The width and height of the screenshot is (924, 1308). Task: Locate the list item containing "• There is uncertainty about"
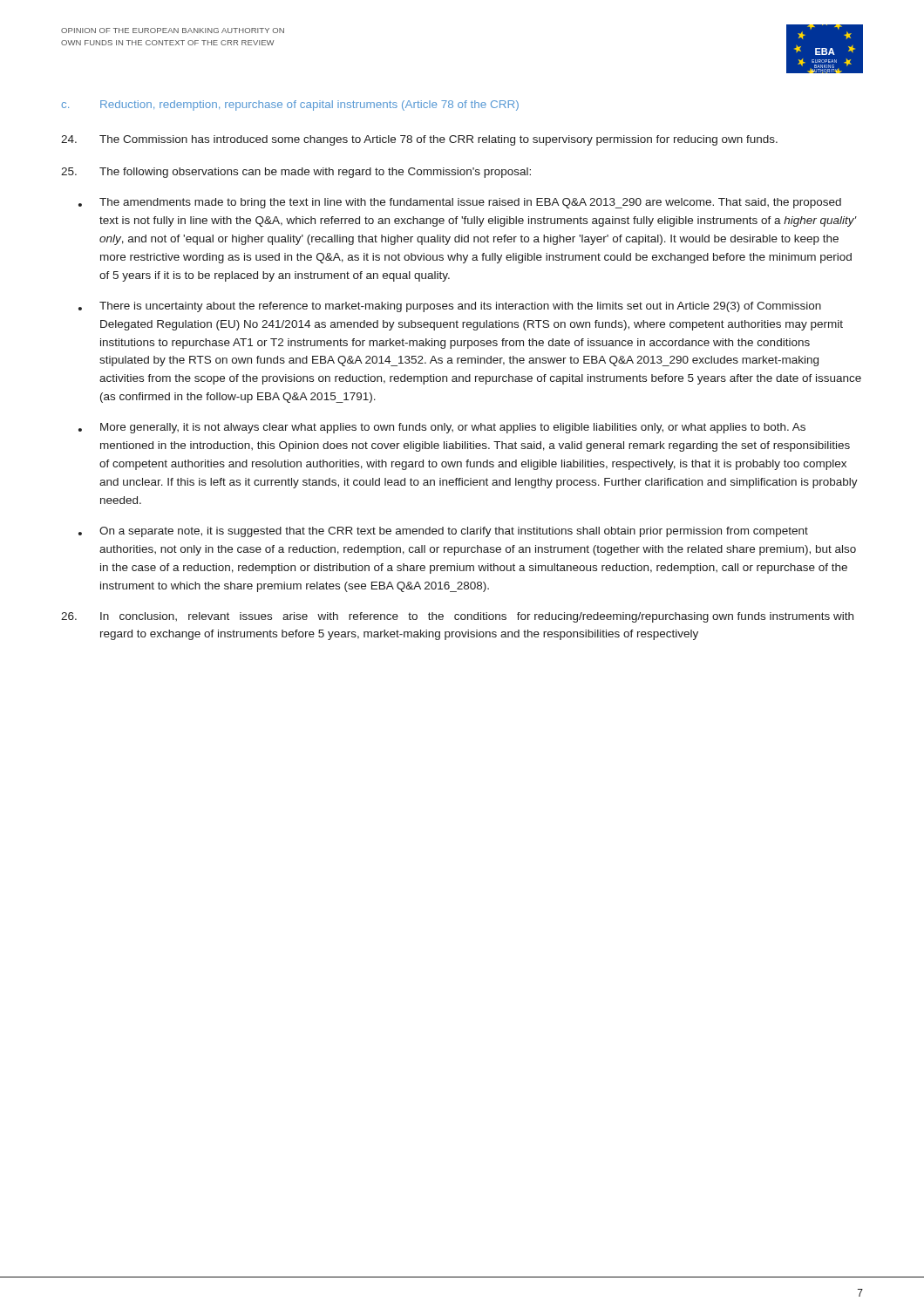(462, 352)
